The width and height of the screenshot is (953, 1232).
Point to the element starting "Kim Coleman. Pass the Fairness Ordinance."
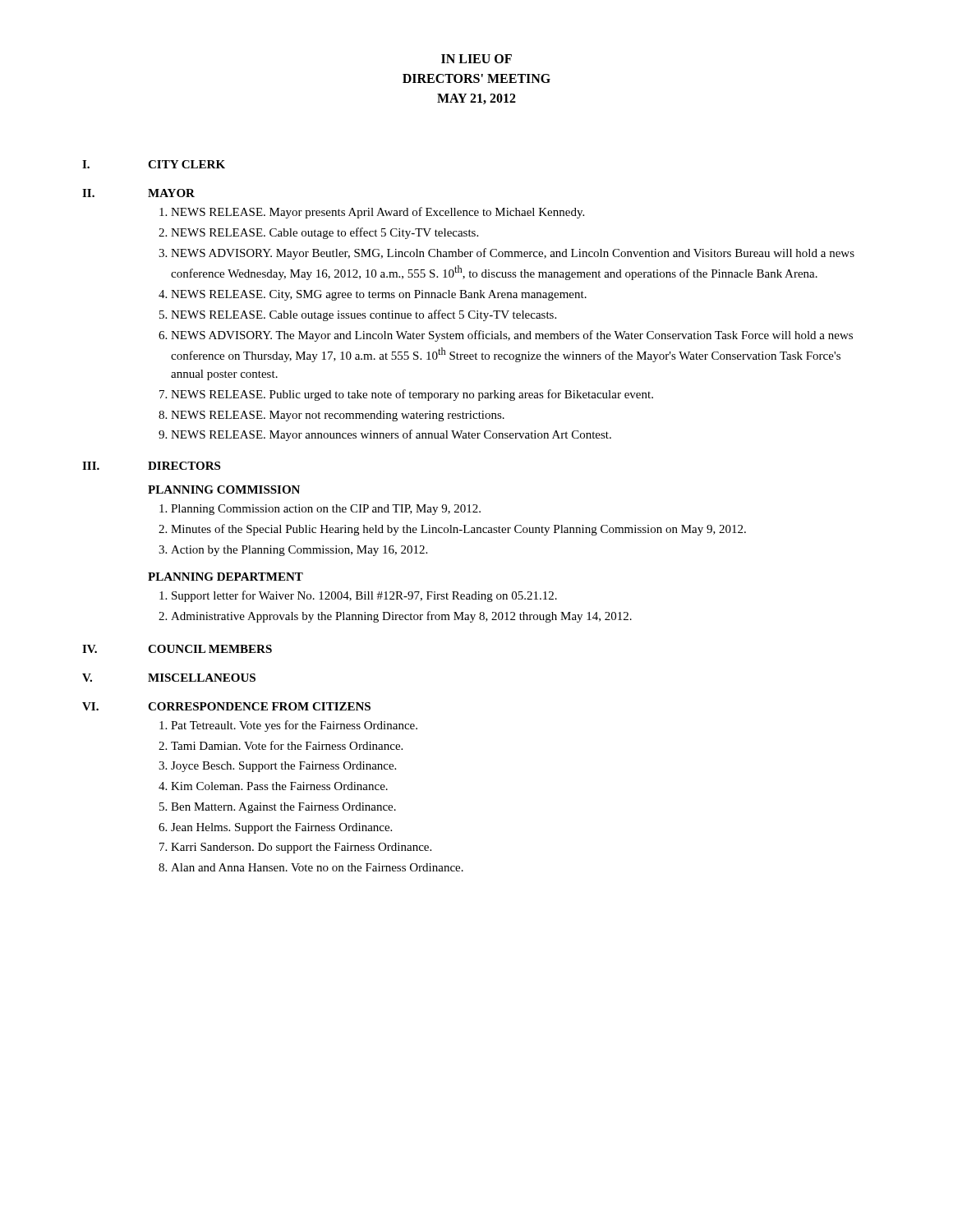(280, 786)
